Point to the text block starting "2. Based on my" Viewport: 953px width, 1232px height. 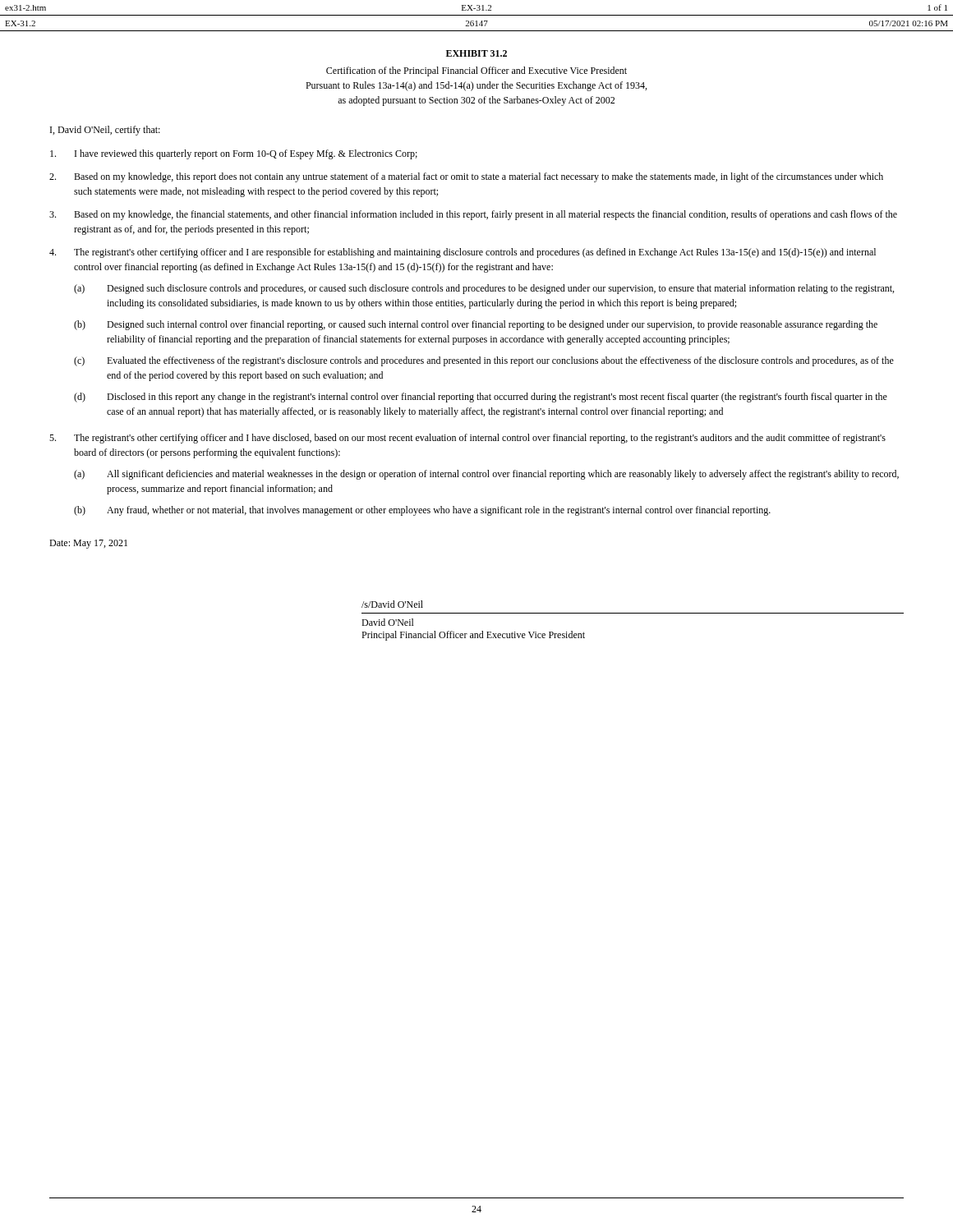click(x=476, y=184)
